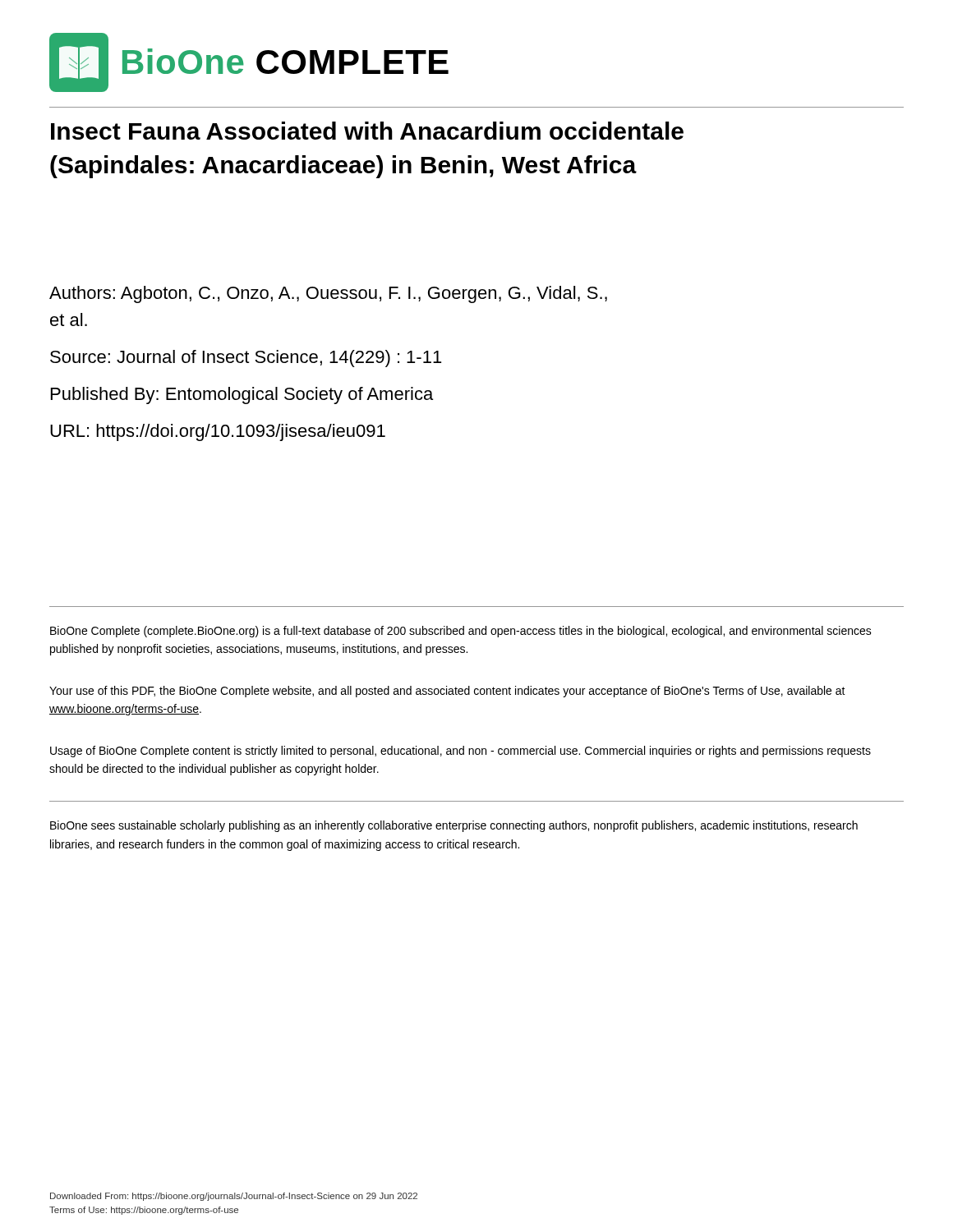Locate the text block that says "Published By: Entomological Society of"
Image resolution: width=953 pixels, height=1232 pixels.
click(x=241, y=394)
